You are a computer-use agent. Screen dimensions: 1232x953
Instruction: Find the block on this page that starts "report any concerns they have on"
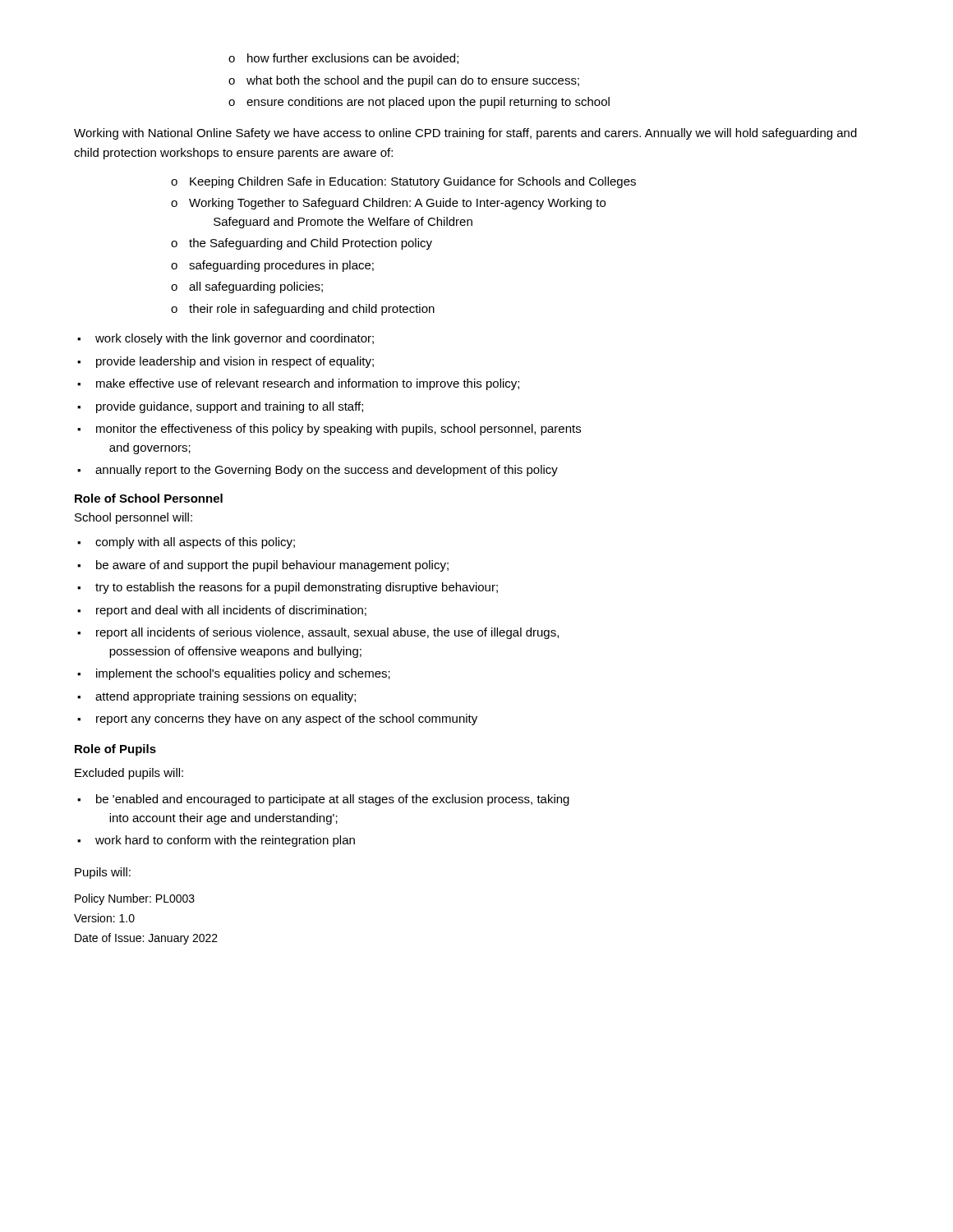[x=476, y=719]
